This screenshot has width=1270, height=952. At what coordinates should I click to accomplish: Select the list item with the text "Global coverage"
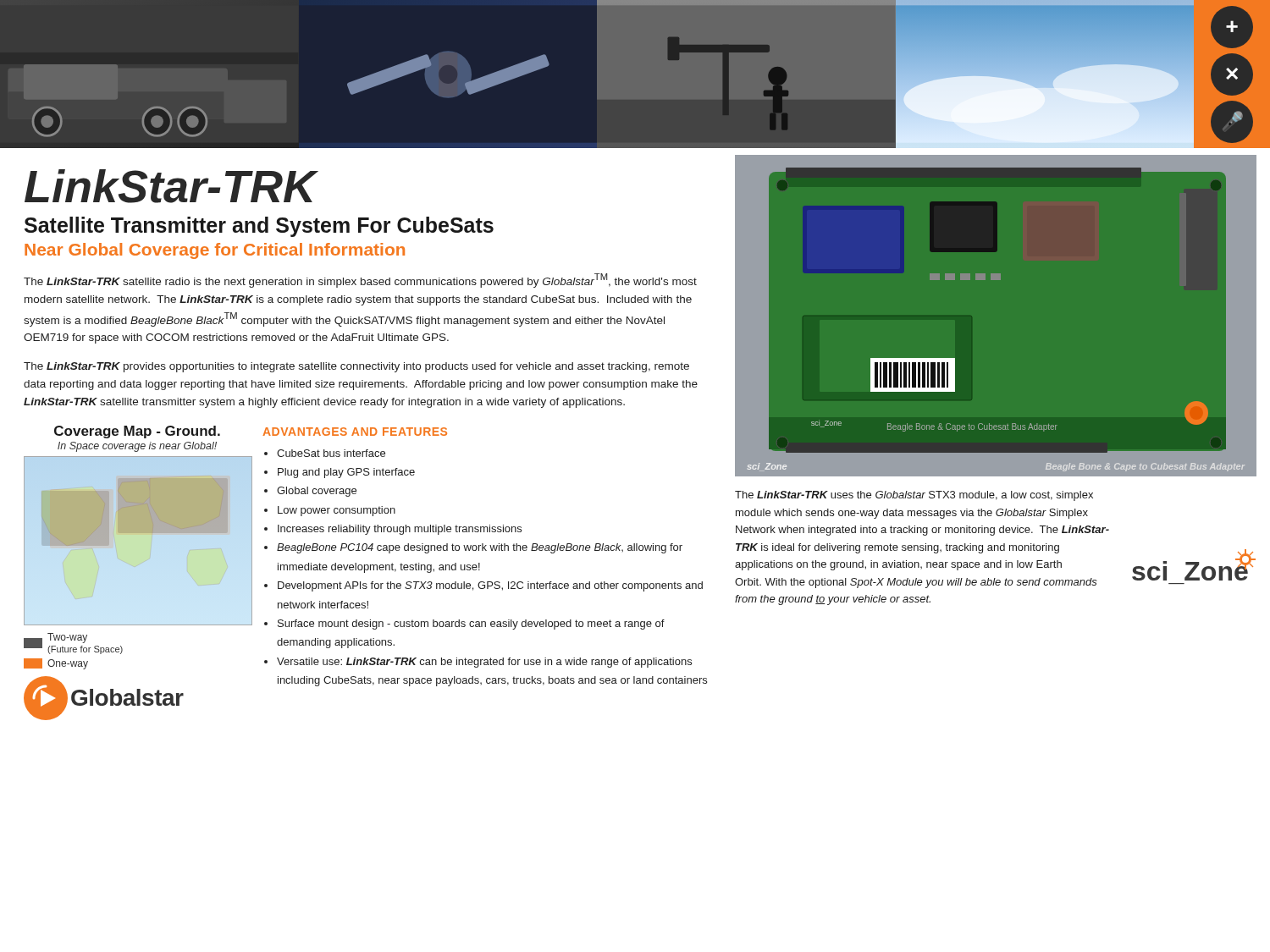click(x=317, y=491)
